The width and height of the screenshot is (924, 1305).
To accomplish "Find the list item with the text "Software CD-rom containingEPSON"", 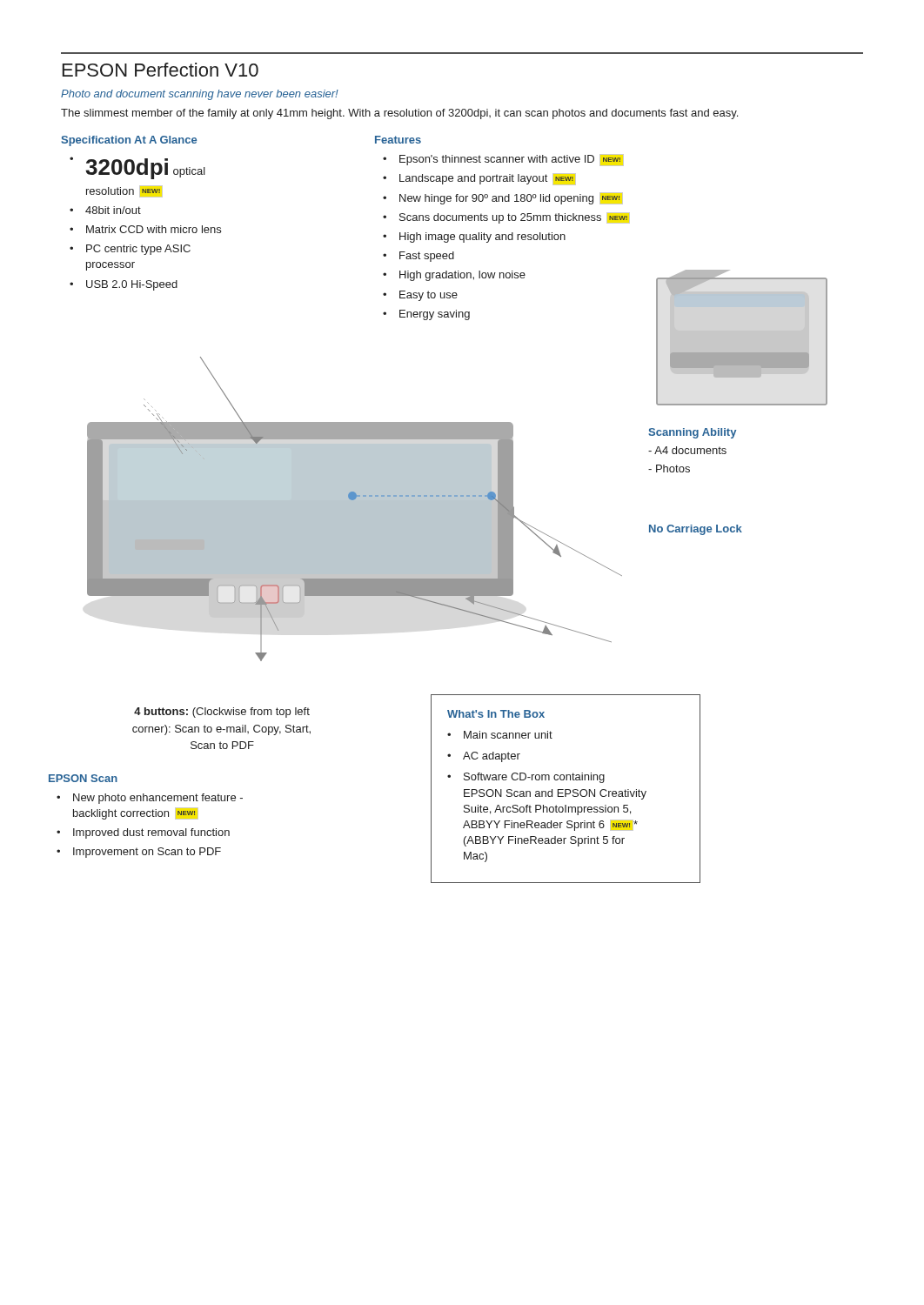I will pyautogui.click(x=555, y=816).
